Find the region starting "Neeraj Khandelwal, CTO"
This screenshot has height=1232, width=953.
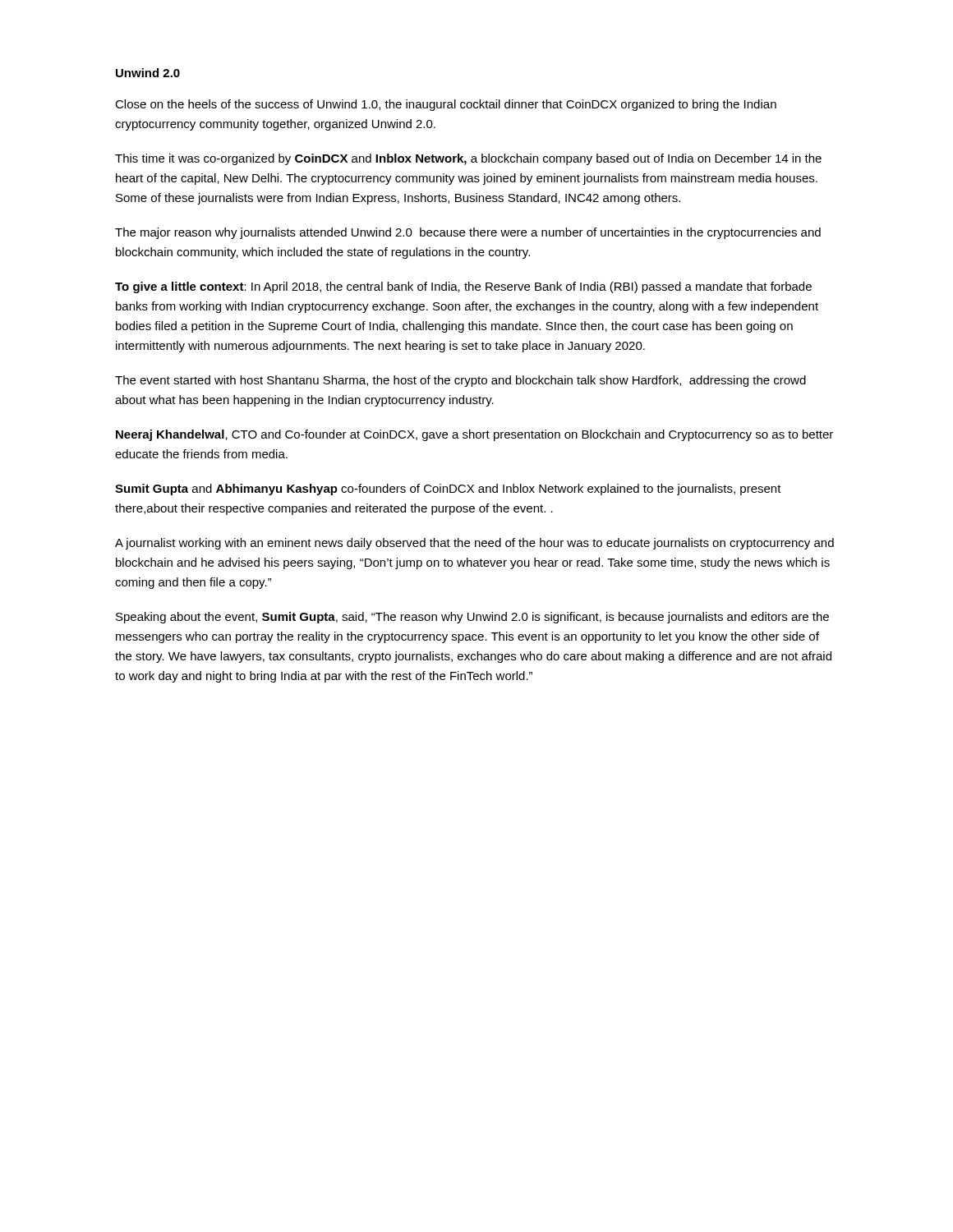pyautogui.click(x=474, y=444)
